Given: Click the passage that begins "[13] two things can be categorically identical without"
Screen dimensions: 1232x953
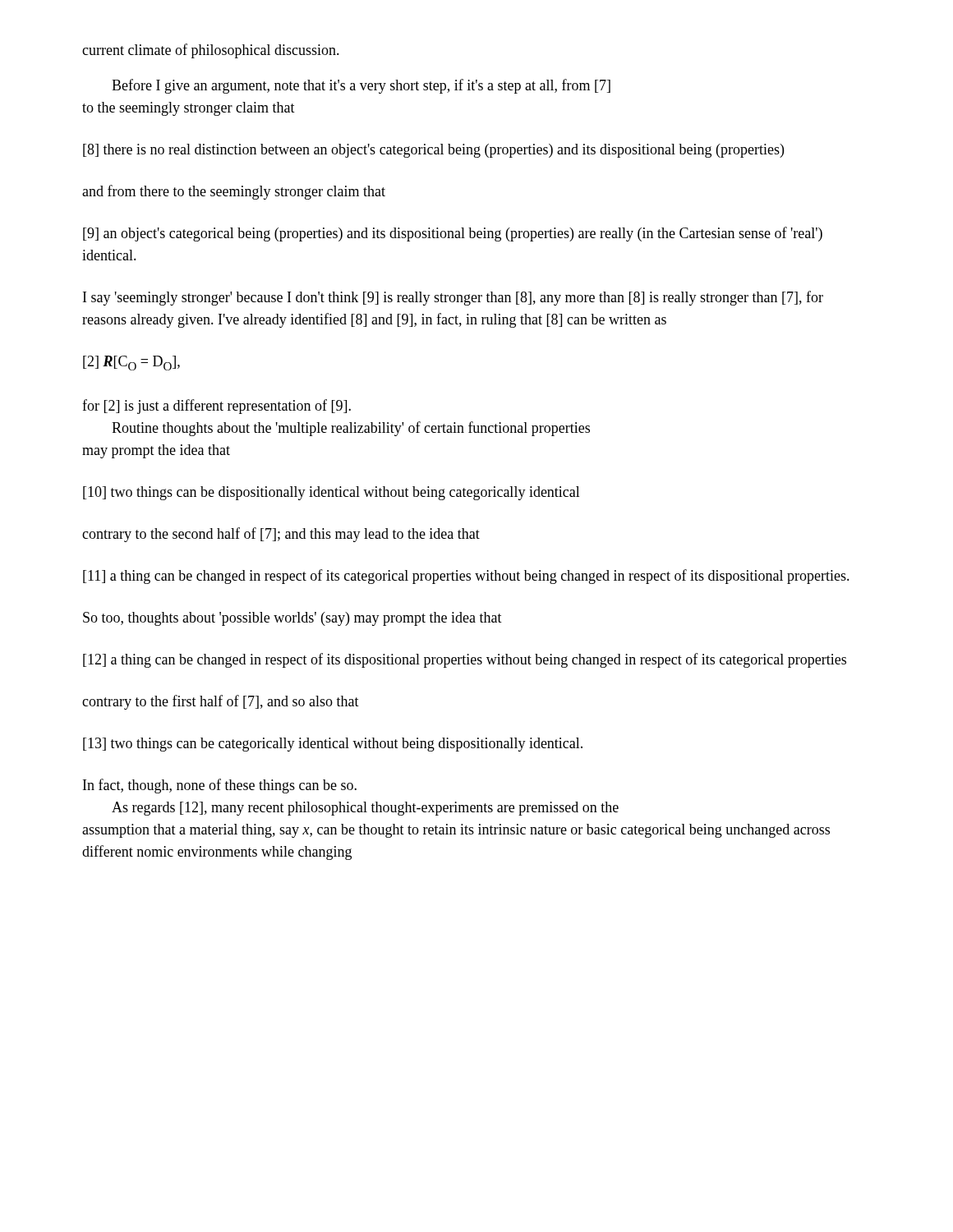Looking at the screenshot, I should pos(333,743).
